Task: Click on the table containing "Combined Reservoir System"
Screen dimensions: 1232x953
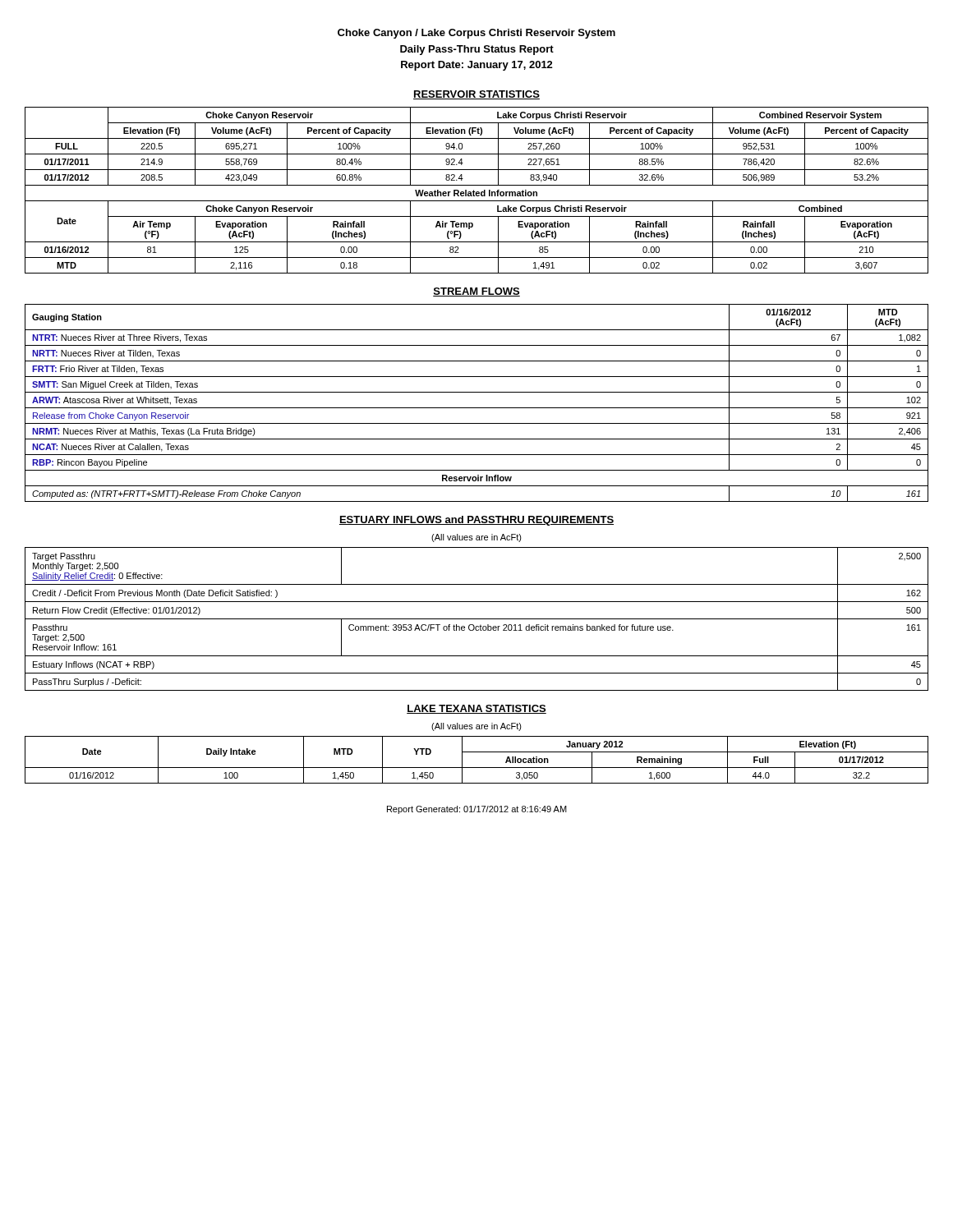Action: point(476,190)
